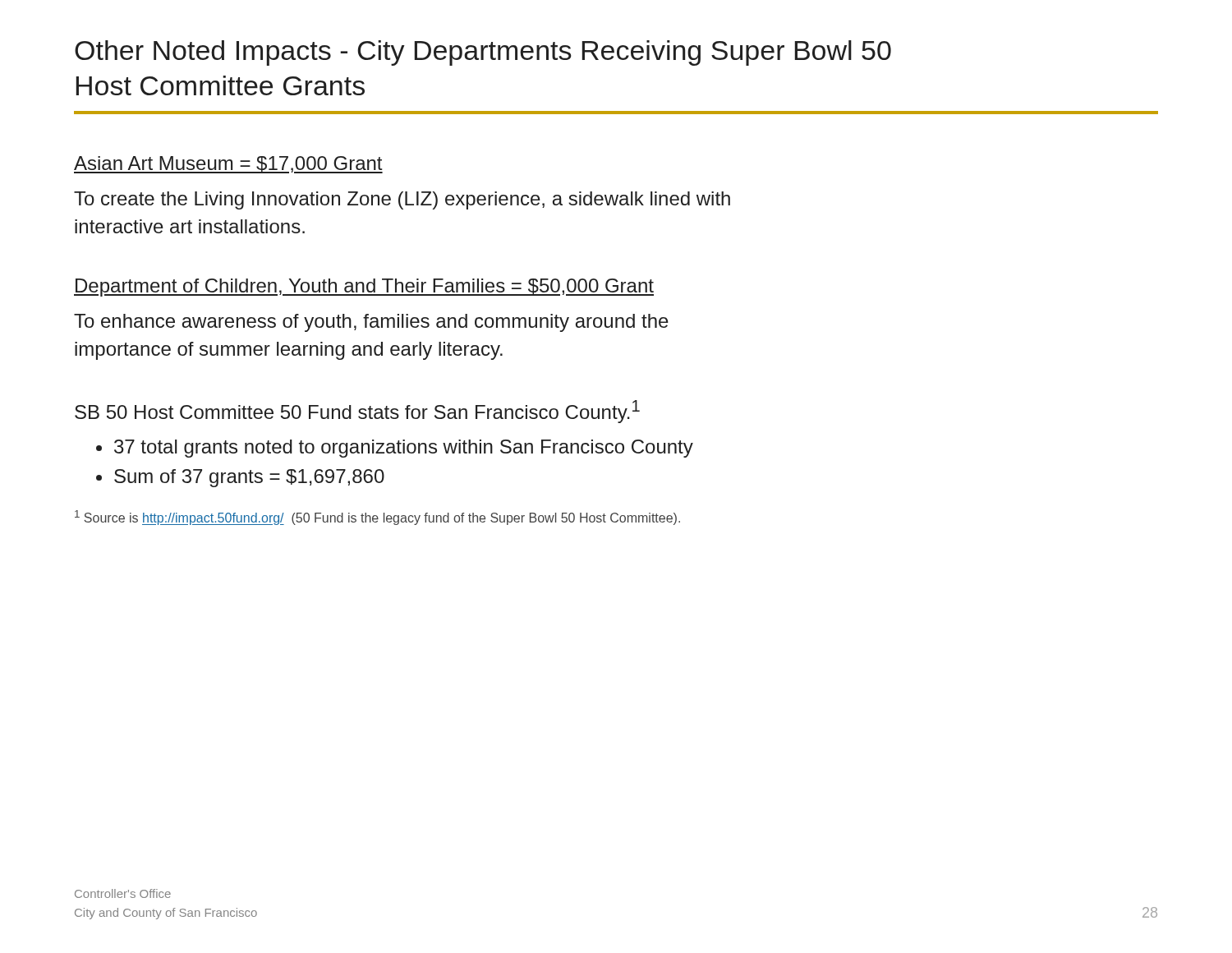The image size is (1232, 953).
Task: Find the section header containing "Department of Children, Youth and"
Action: click(x=364, y=286)
